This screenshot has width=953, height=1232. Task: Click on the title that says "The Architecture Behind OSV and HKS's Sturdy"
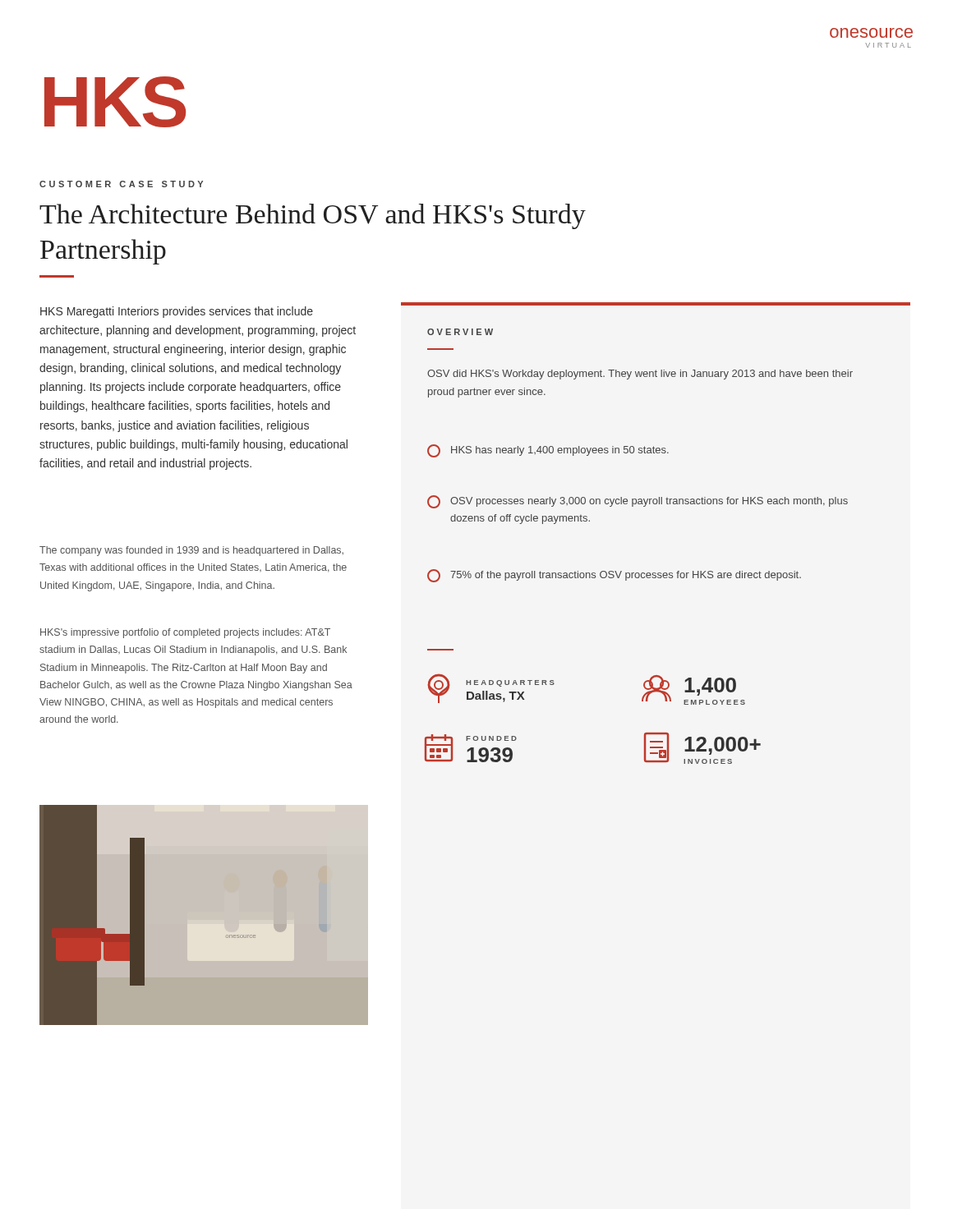[312, 231]
